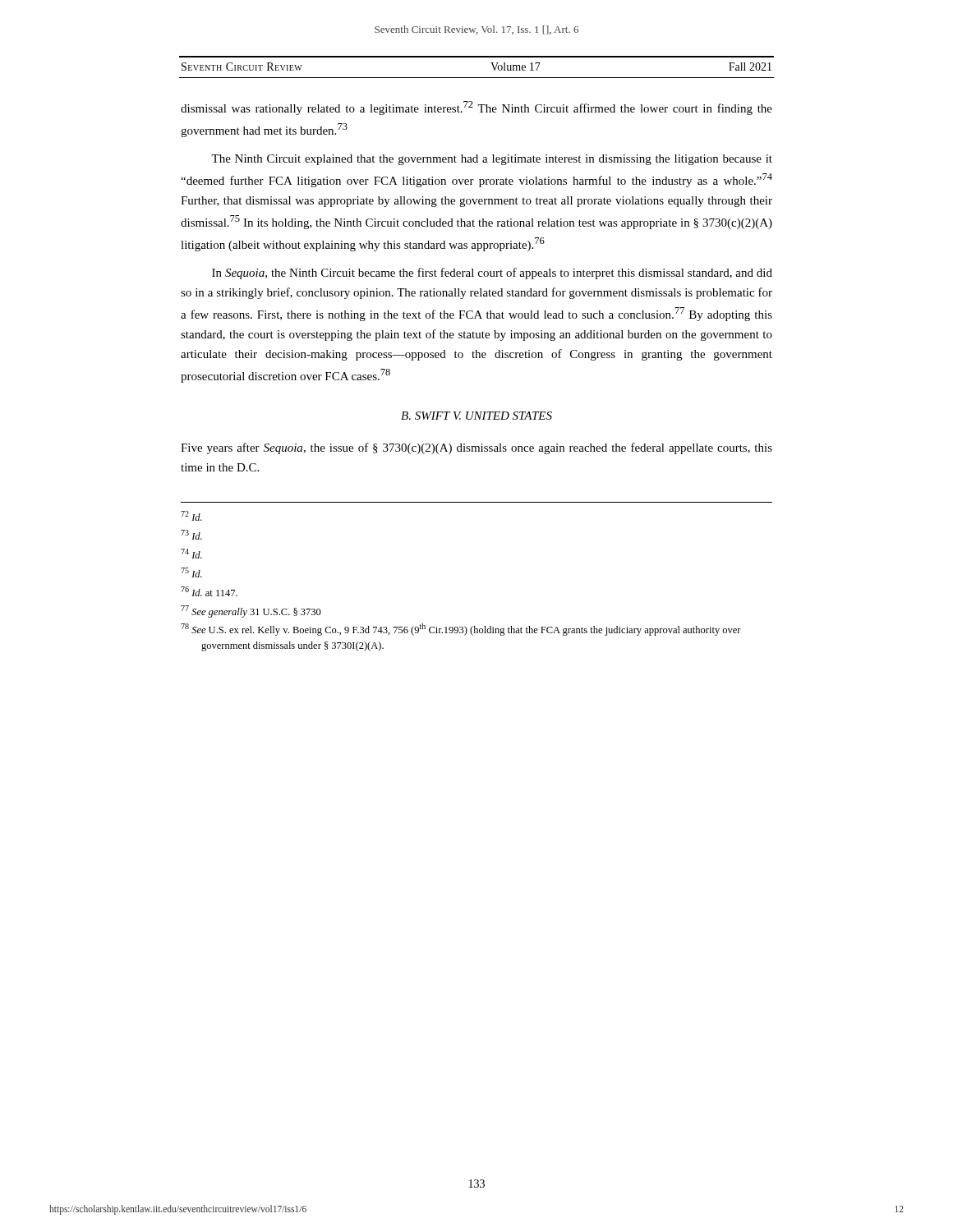
Task: Locate the table with the text "Seventh Circuit Review Volume 17"
Action: [476, 67]
